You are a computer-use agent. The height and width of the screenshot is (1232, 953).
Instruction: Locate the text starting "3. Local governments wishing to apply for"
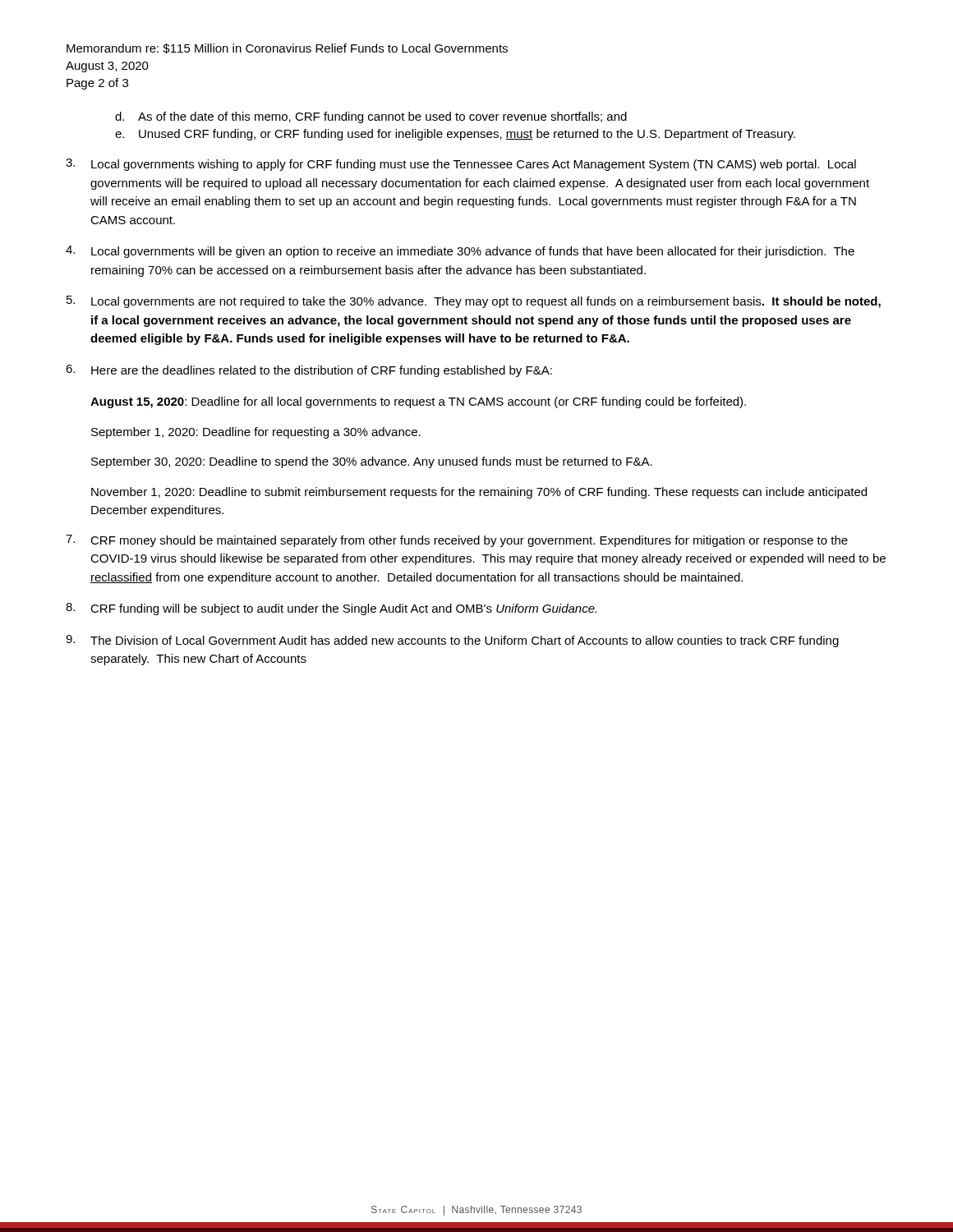pyautogui.click(x=476, y=192)
